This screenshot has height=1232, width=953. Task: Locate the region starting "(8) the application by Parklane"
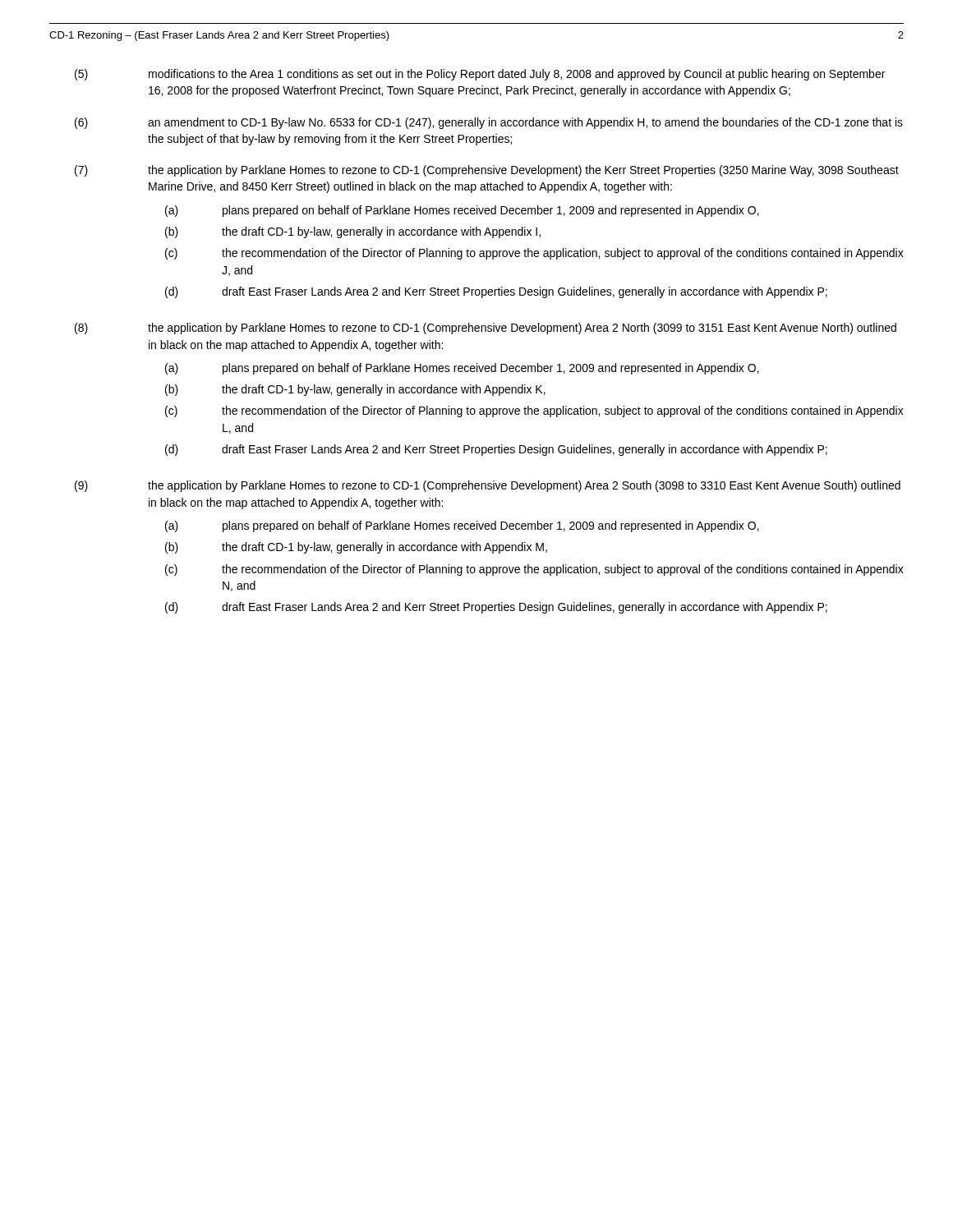476,391
